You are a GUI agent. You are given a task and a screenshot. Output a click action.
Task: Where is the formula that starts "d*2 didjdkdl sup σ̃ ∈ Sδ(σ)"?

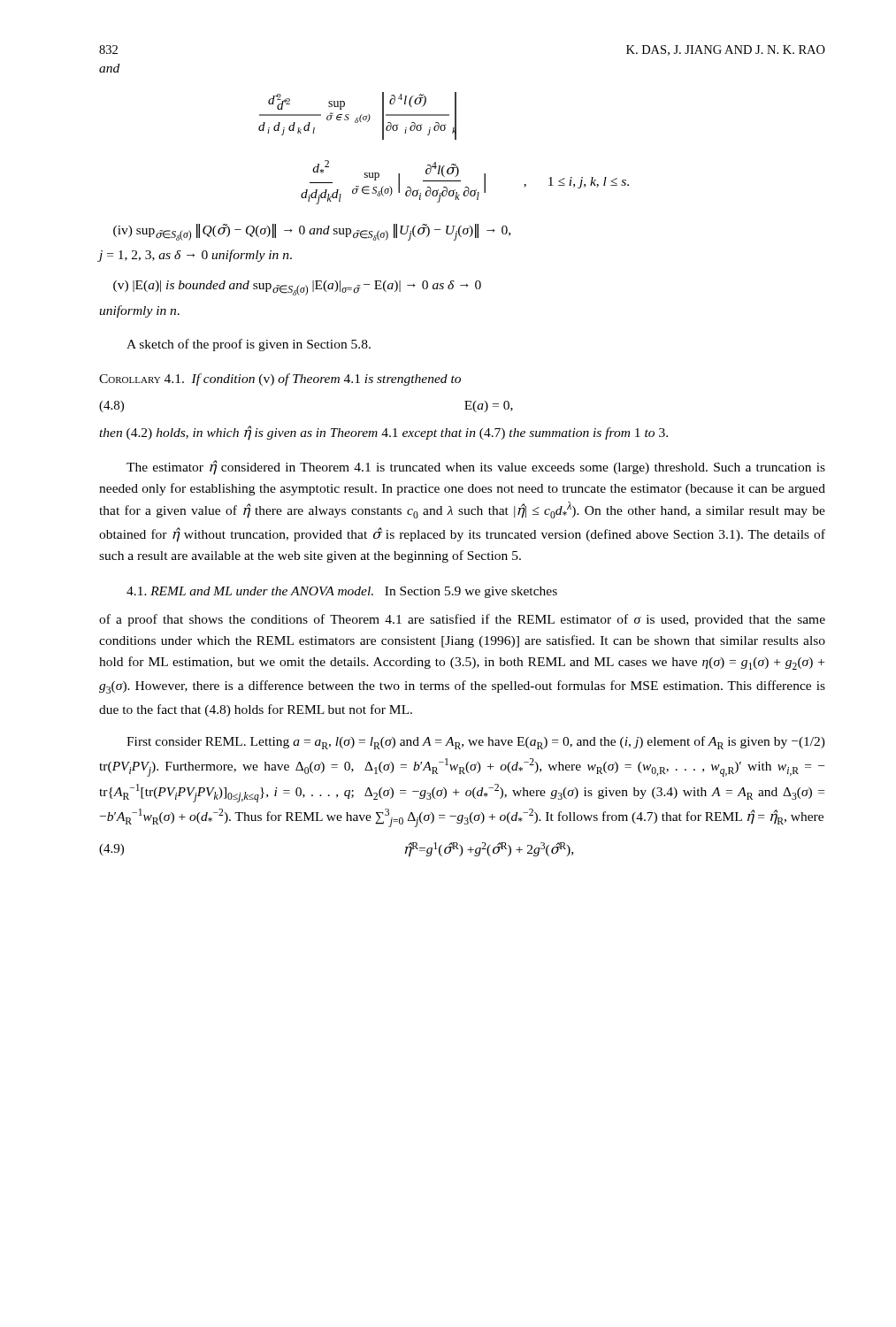click(464, 182)
